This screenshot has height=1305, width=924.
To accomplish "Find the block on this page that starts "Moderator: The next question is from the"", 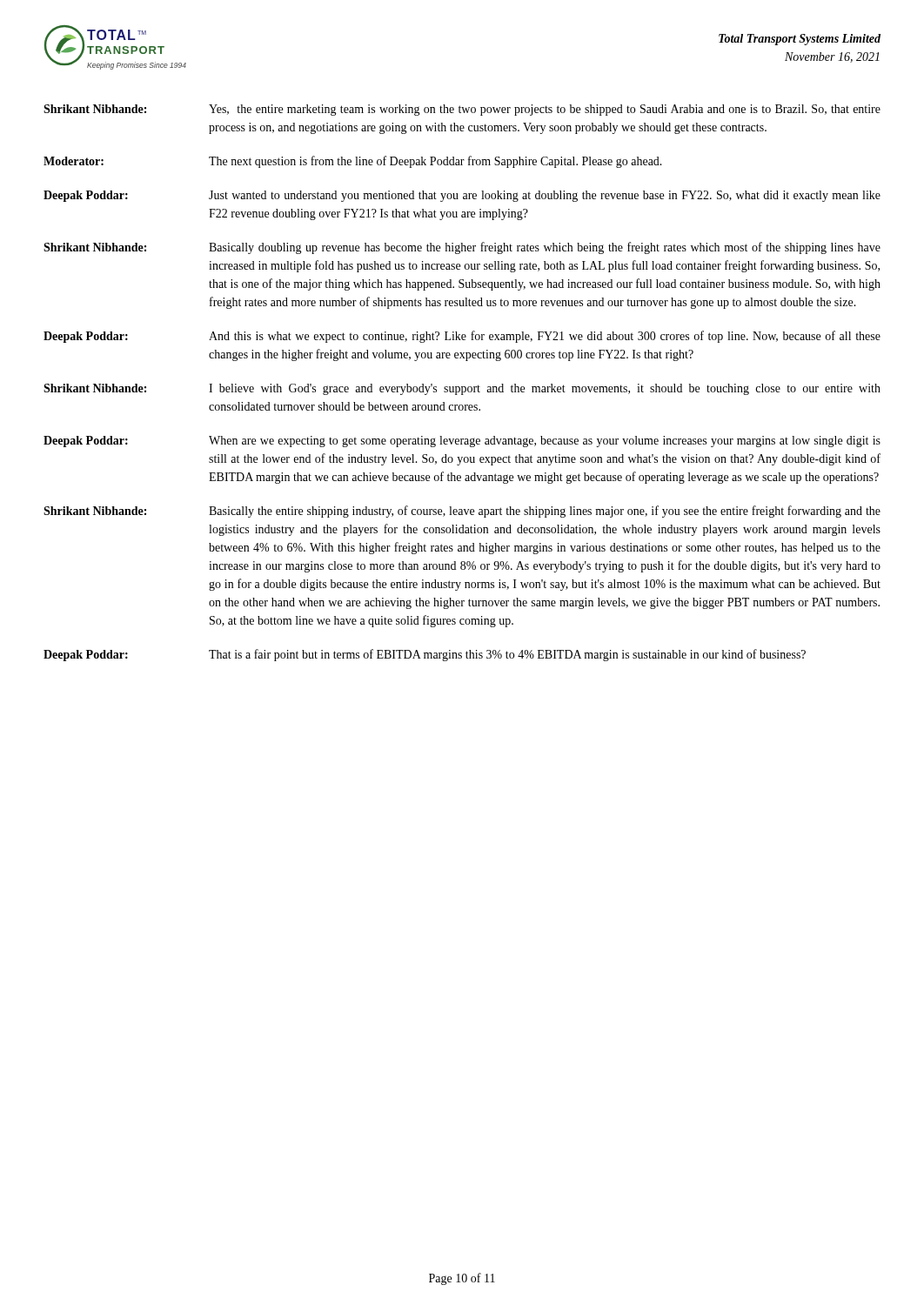I will point(462,161).
